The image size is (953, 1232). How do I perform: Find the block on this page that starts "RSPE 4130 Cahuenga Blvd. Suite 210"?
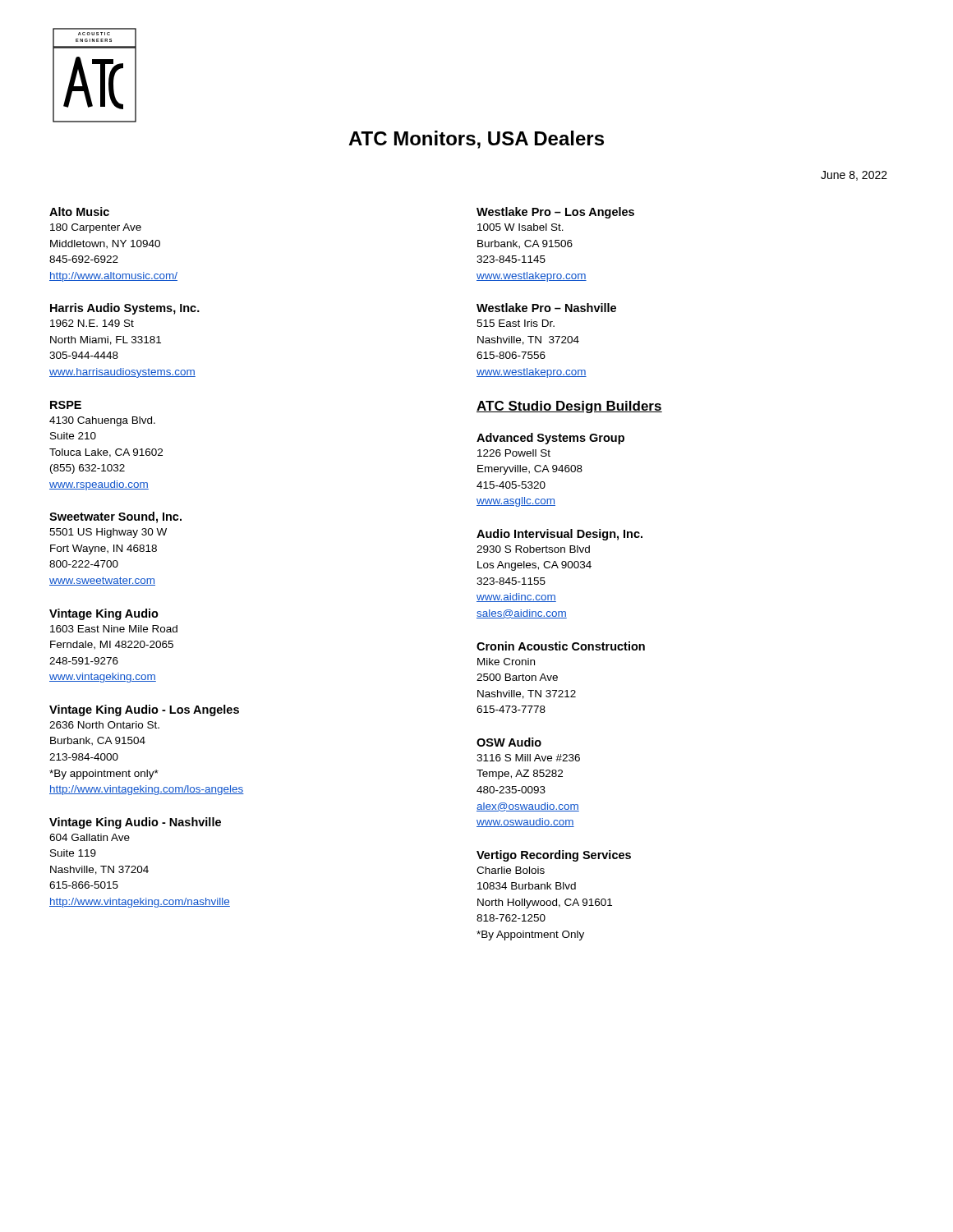[x=66, y=405]
